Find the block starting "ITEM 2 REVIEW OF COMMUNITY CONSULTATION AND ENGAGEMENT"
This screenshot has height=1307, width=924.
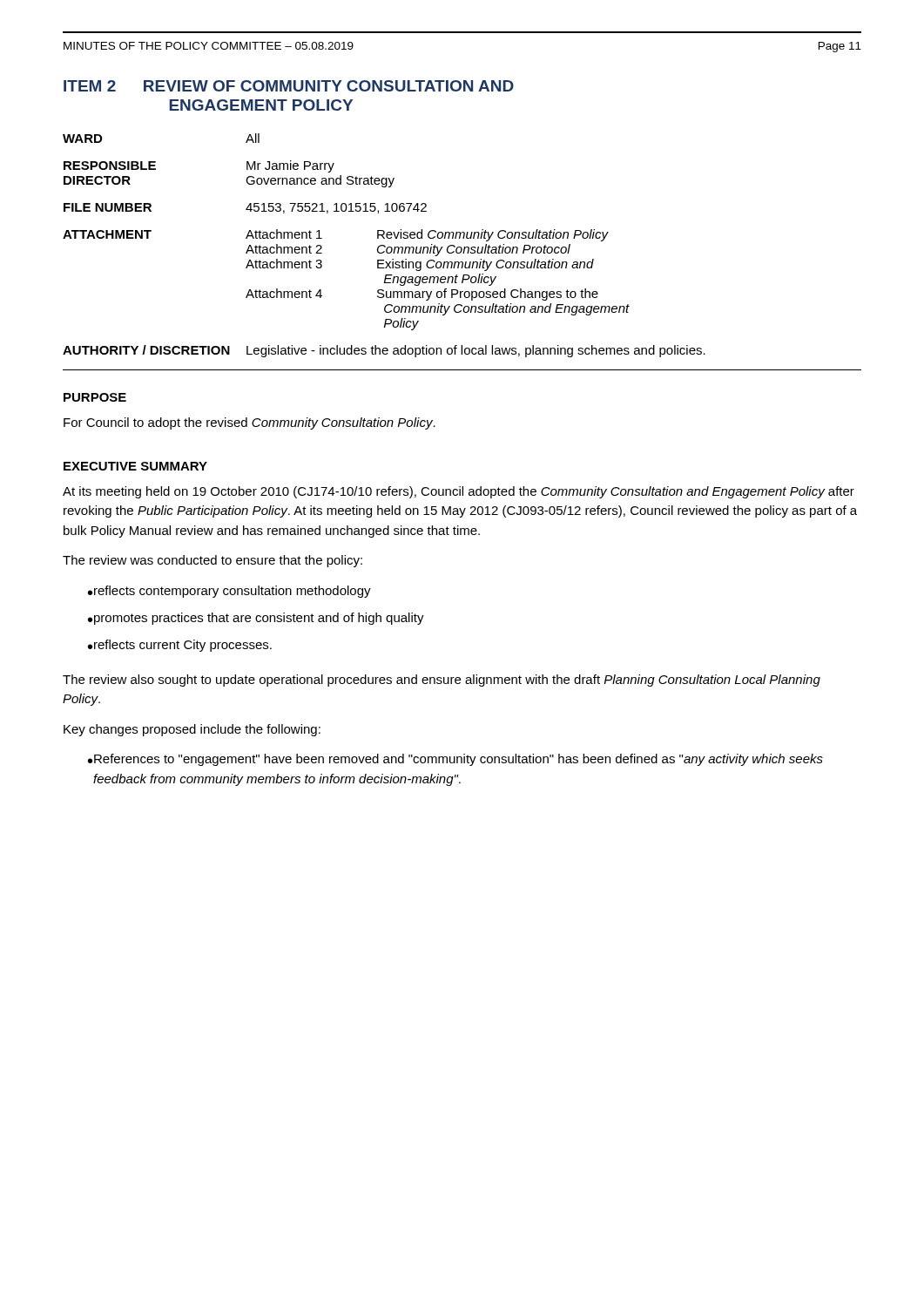click(288, 95)
